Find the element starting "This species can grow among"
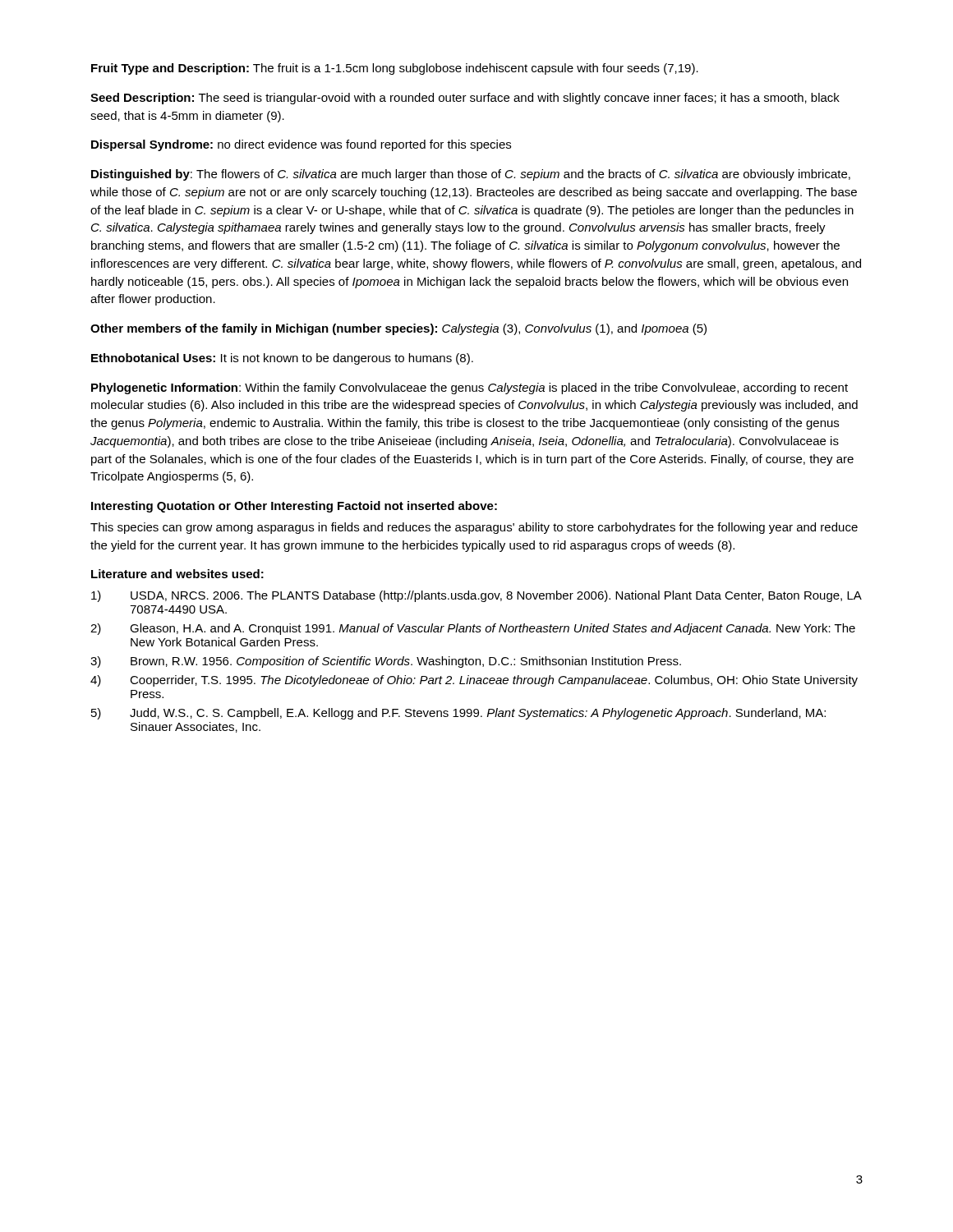Viewport: 953px width, 1232px height. click(x=476, y=536)
